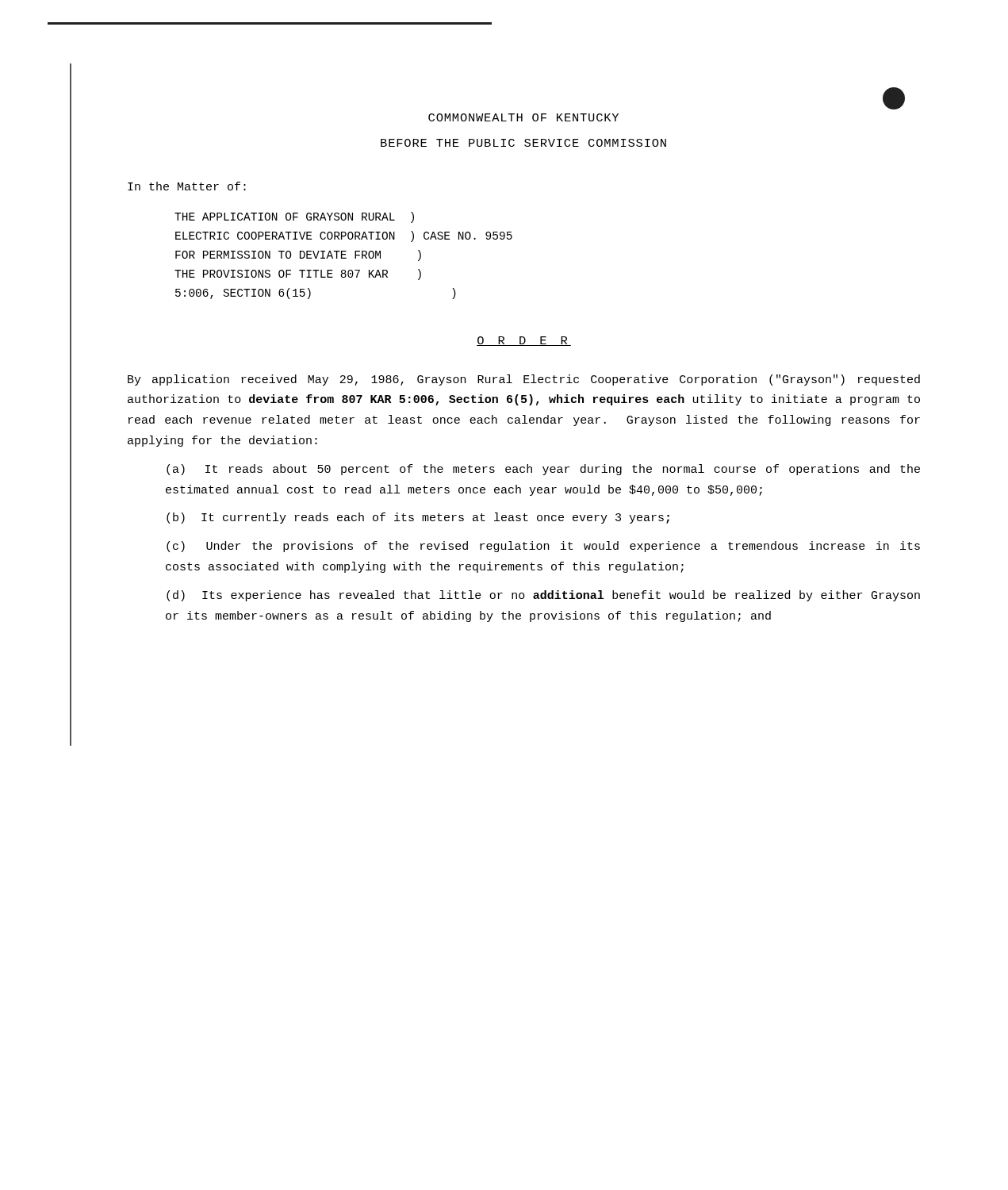This screenshot has height=1190, width=1008.
Task: Select the list item that reads "(d) Its experience has revealed"
Action: click(x=543, y=606)
